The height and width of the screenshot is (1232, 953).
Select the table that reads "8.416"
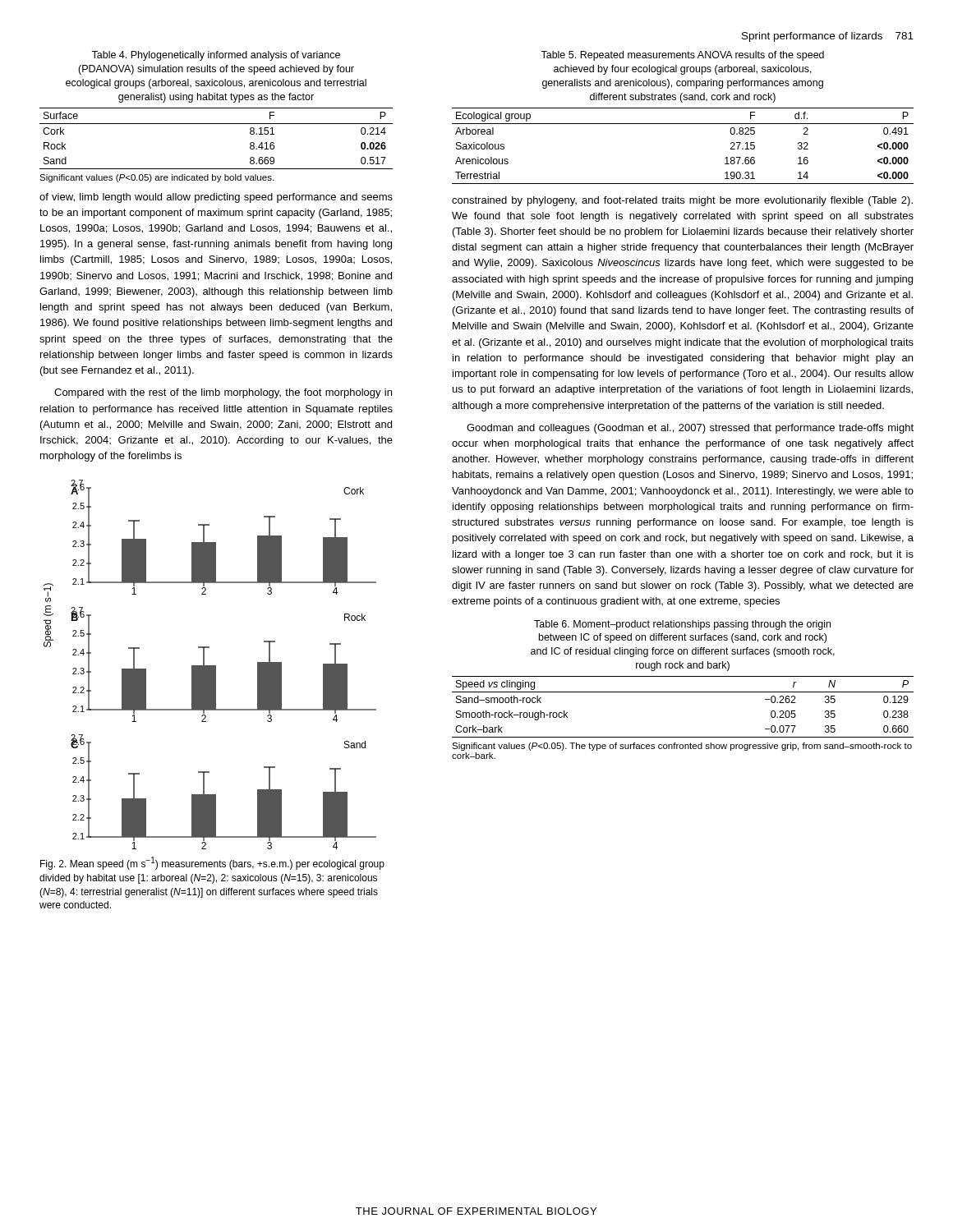pyautogui.click(x=216, y=138)
